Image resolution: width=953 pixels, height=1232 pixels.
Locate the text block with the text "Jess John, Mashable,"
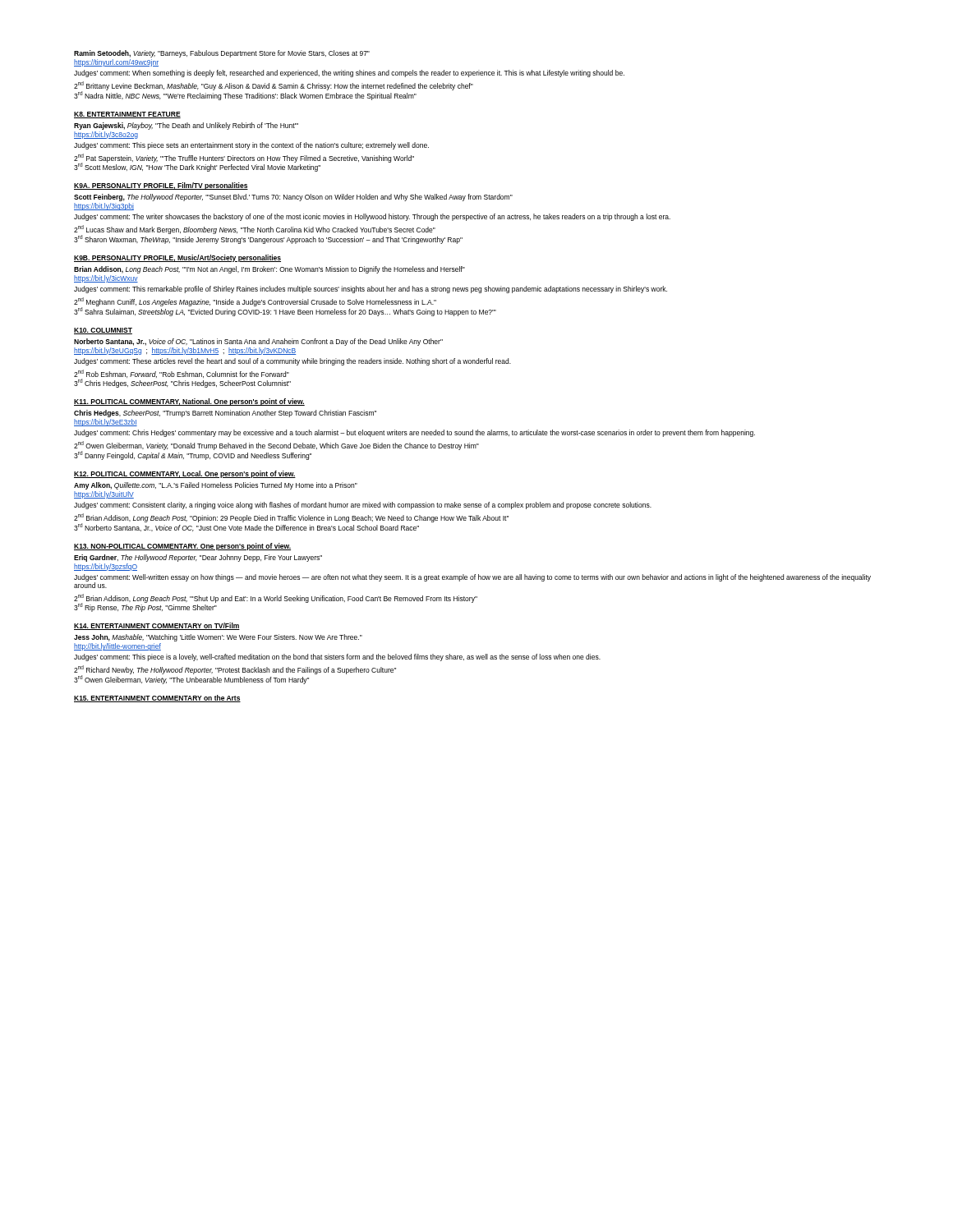tap(218, 638)
